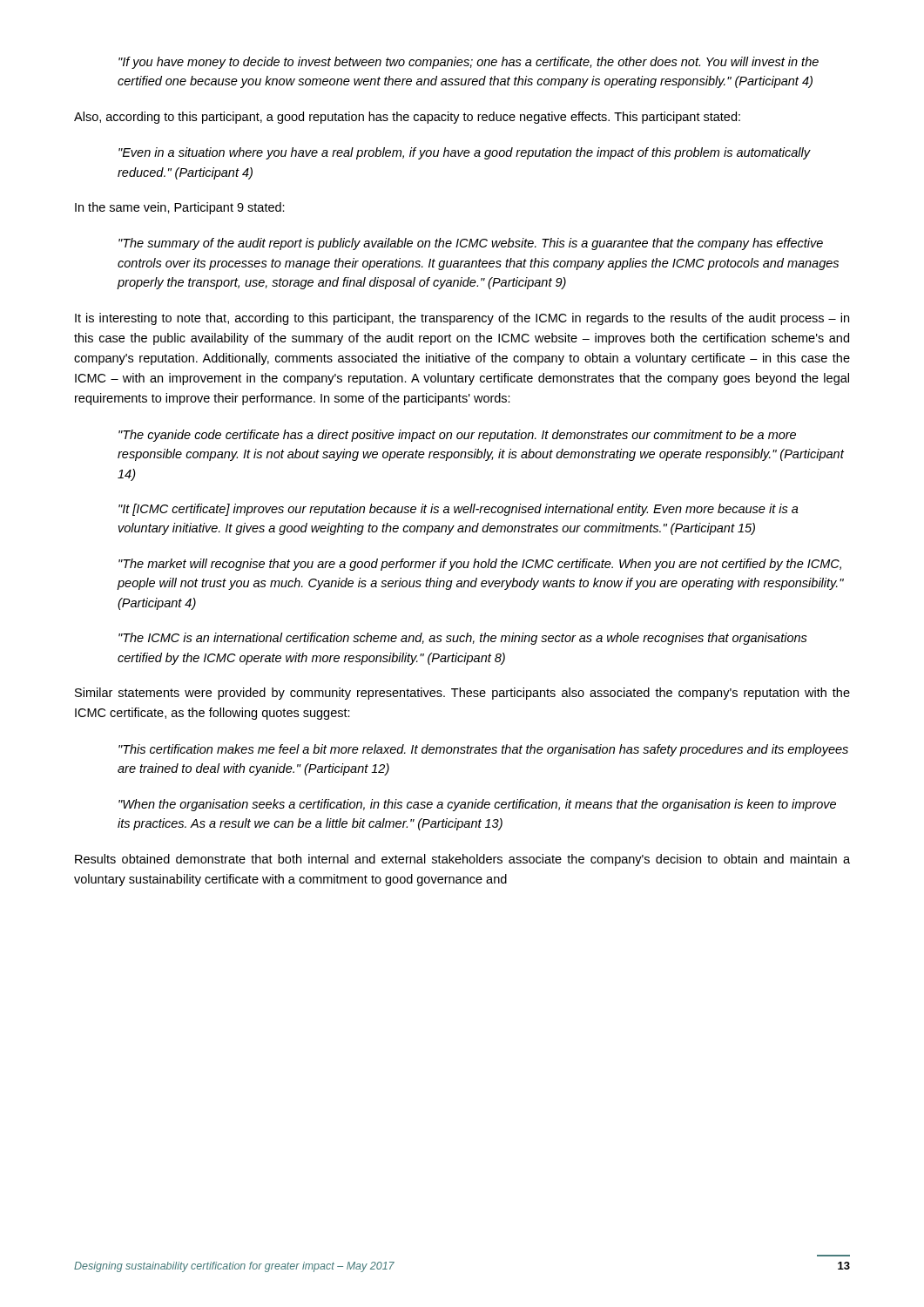Viewport: 924px width, 1307px height.
Task: Point to the text block starting ""If you have money to decide to"
Action: (468, 72)
